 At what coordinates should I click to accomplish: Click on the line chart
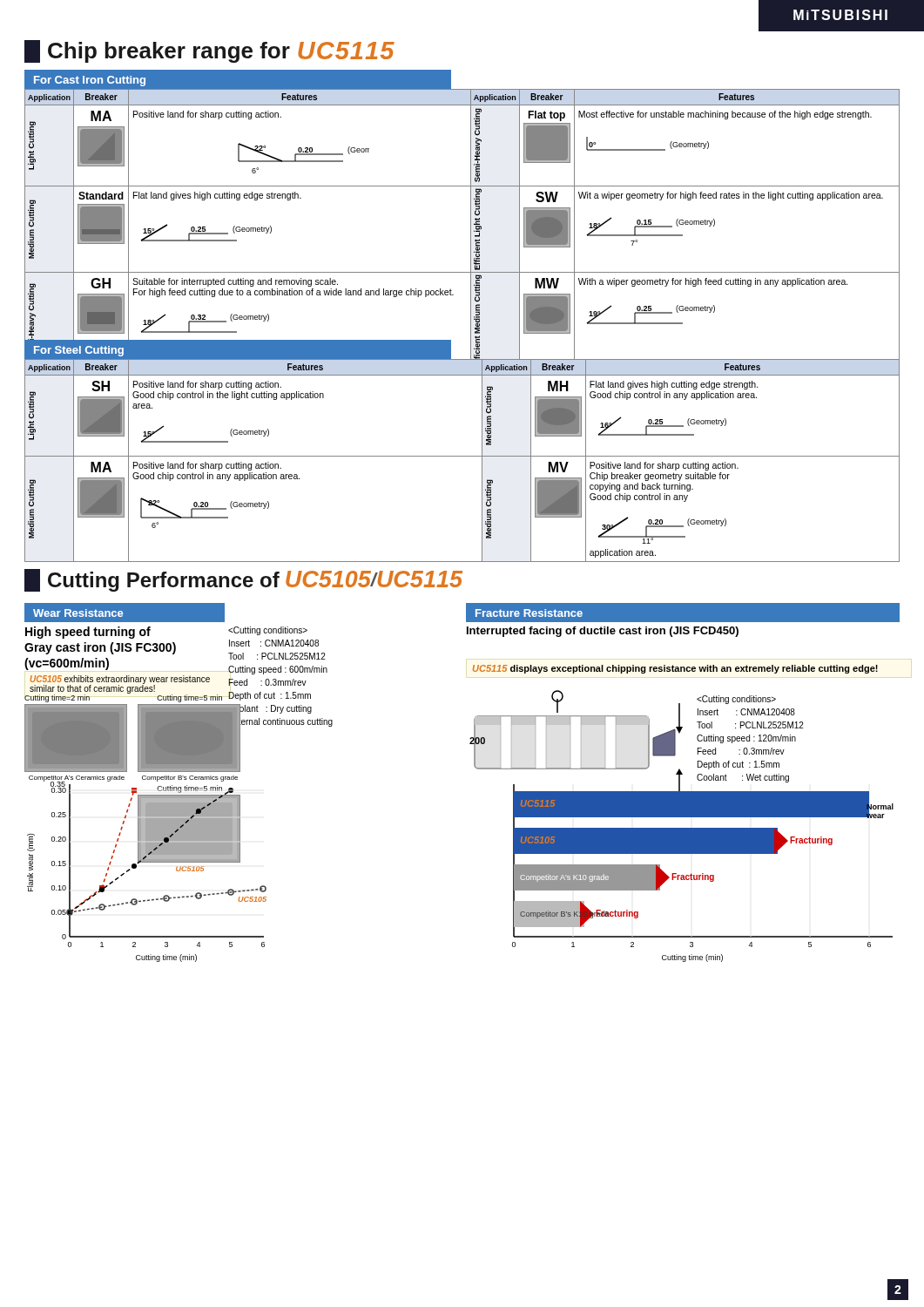click(x=148, y=880)
